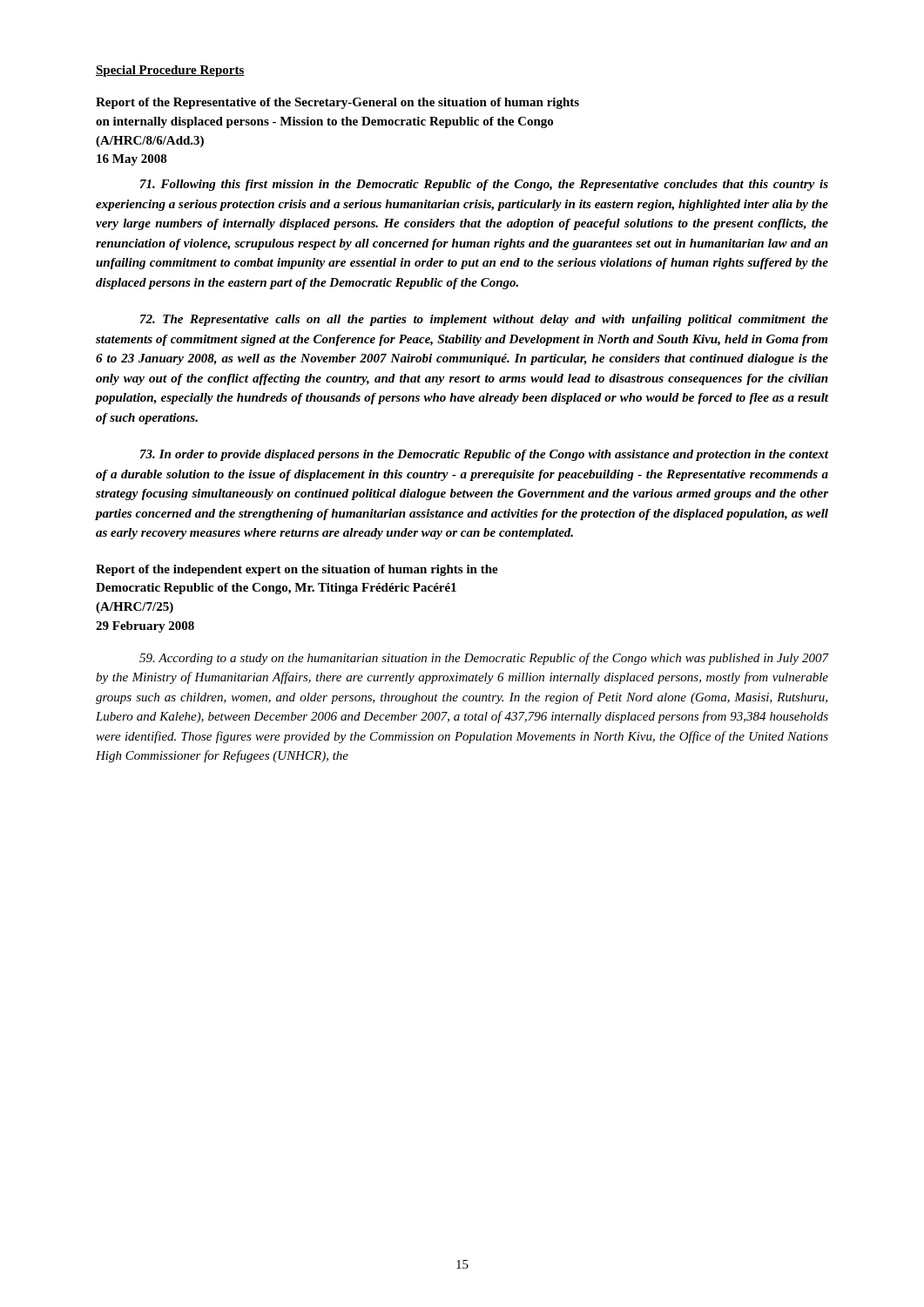Click on the title with the text "Report of the independent expert"
The image size is (924, 1307).
(297, 597)
